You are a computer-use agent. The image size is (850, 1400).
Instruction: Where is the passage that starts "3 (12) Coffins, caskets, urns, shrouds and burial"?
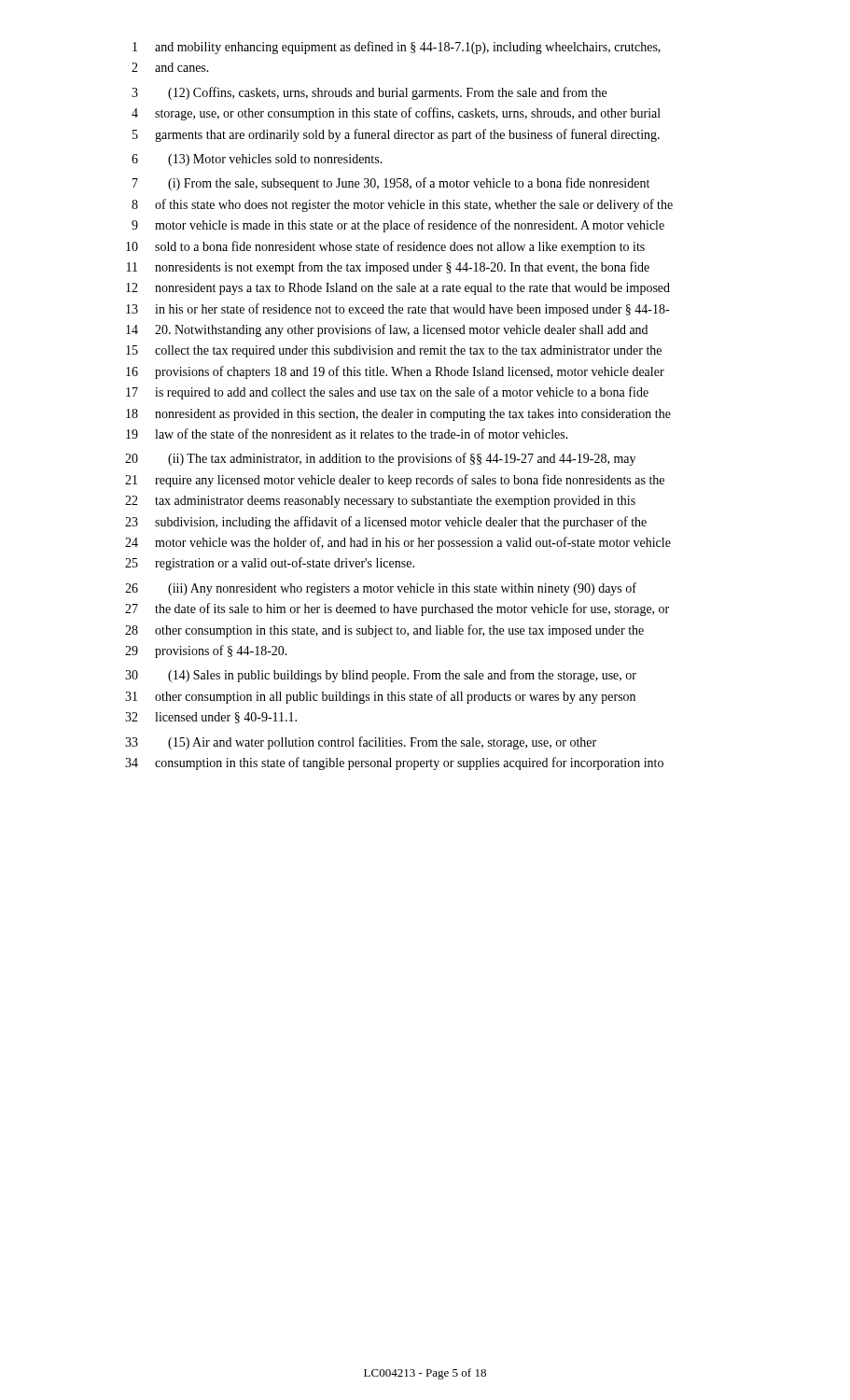pos(444,93)
